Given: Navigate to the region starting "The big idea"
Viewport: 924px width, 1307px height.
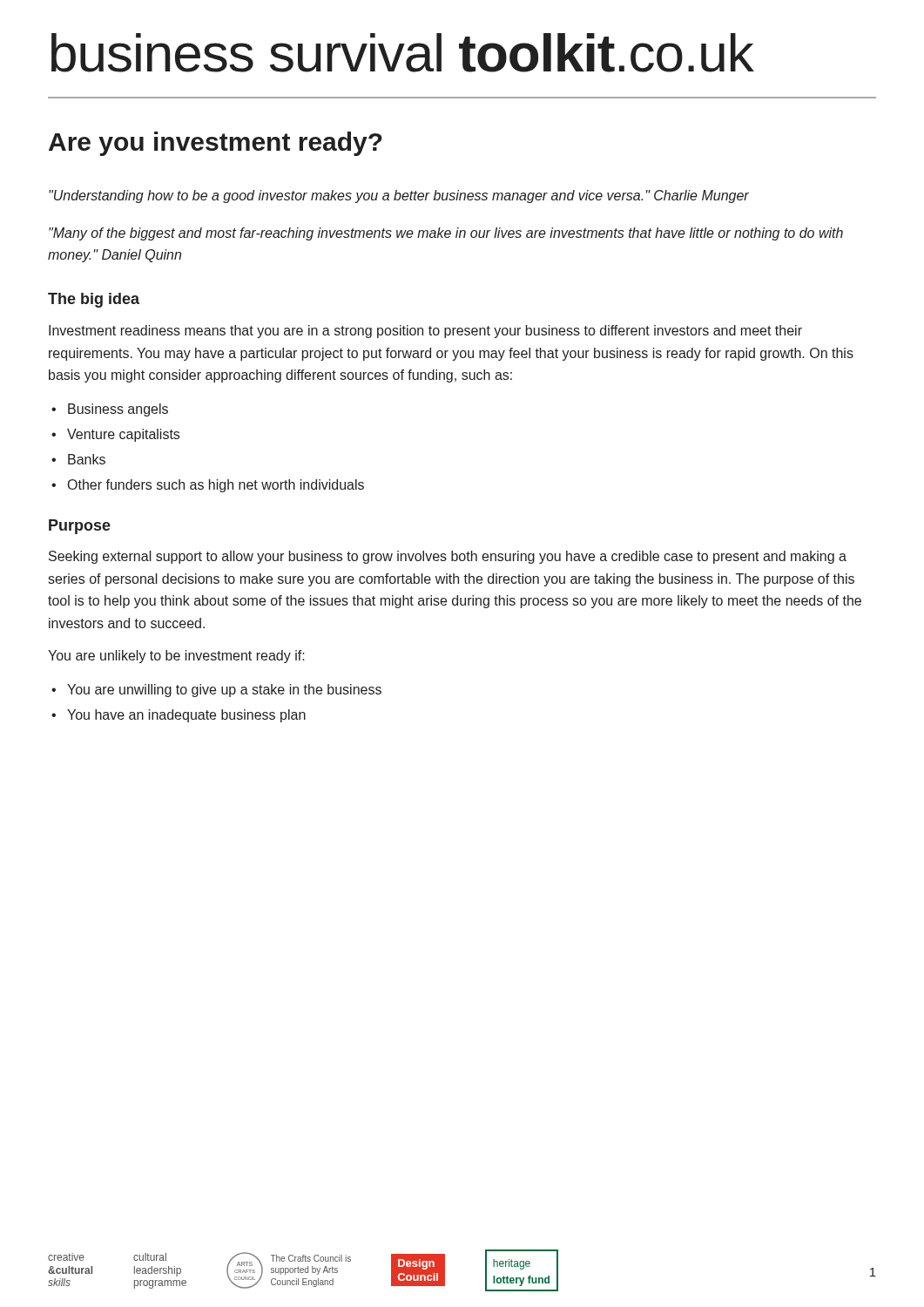Looking at the screenshot, I should point(94,299).
